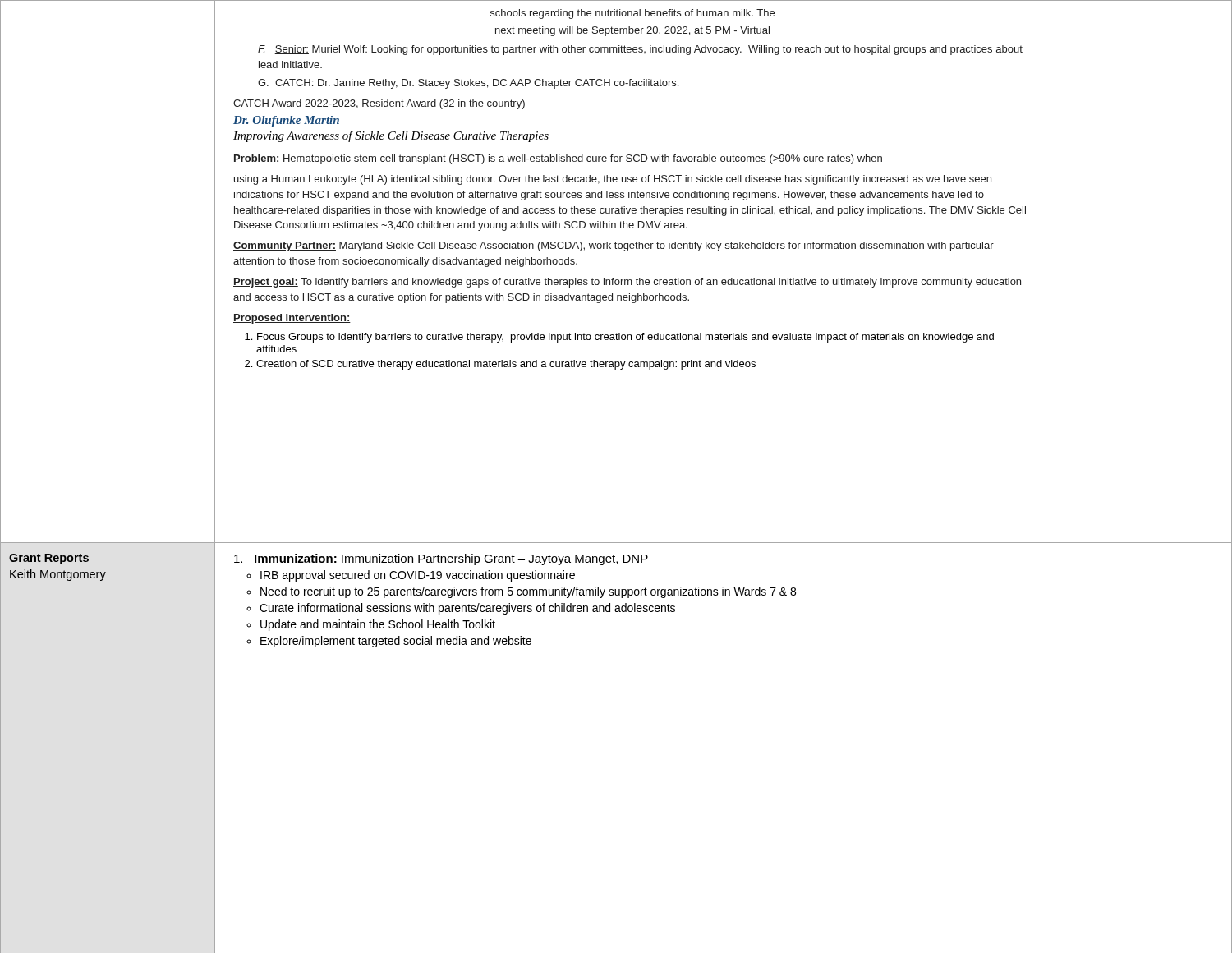
Task: Locate the block of text that opens with "Problem: Hematopoietic stem cell"
Action: click(x=558, y=158)
